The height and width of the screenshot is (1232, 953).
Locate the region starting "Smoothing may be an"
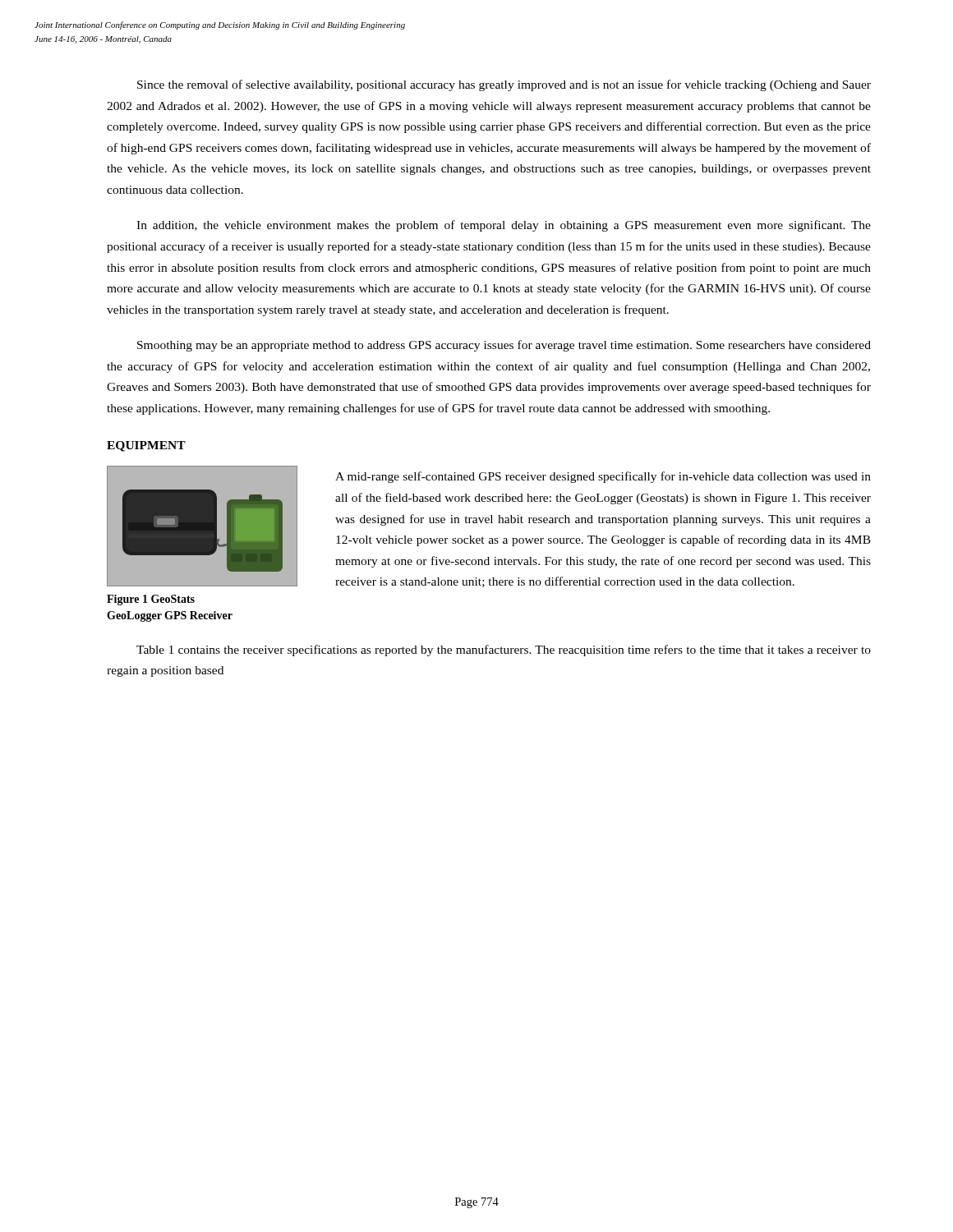(489, 376)
